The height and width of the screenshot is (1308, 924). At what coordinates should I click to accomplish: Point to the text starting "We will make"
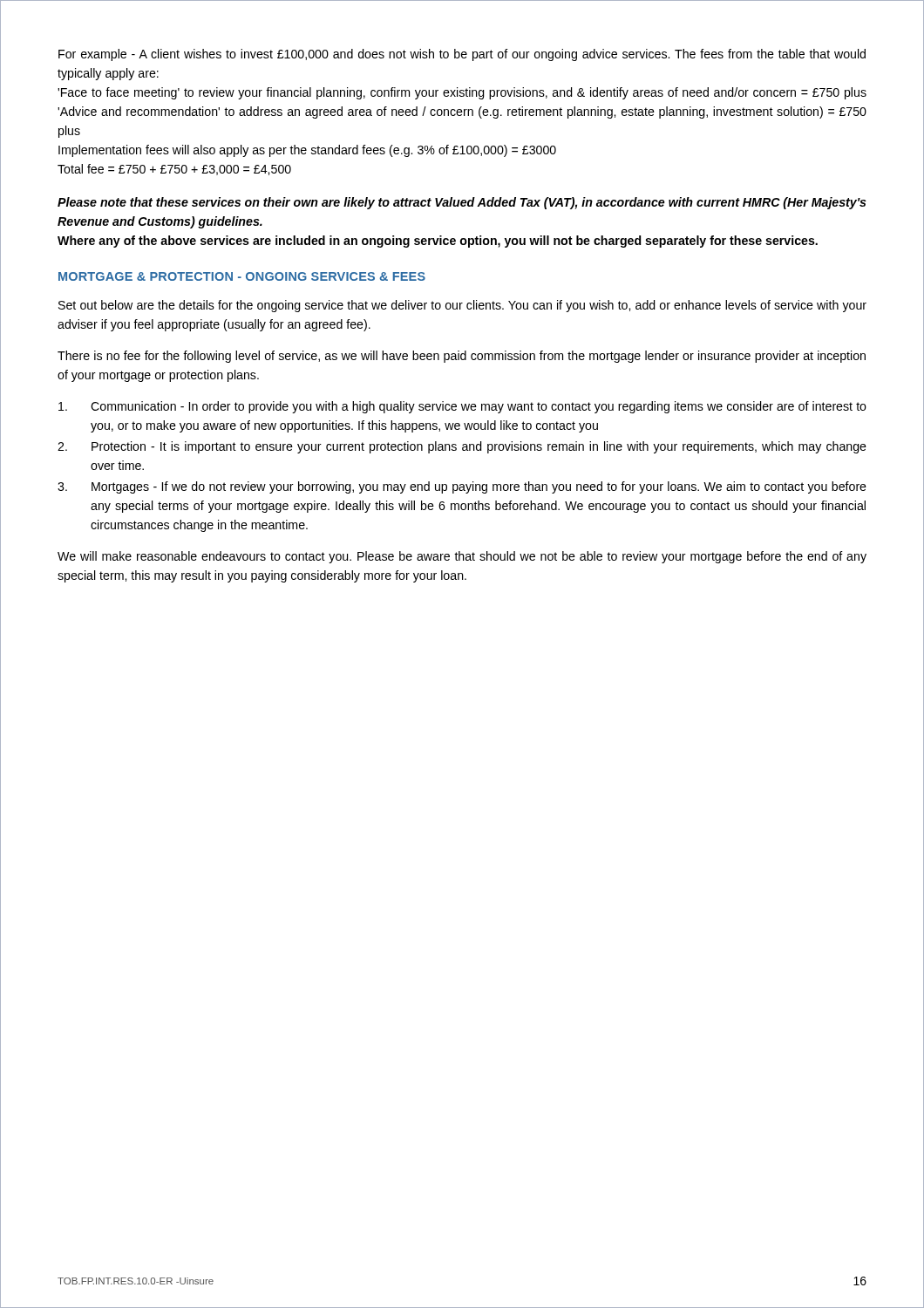[x=462, y=566]
